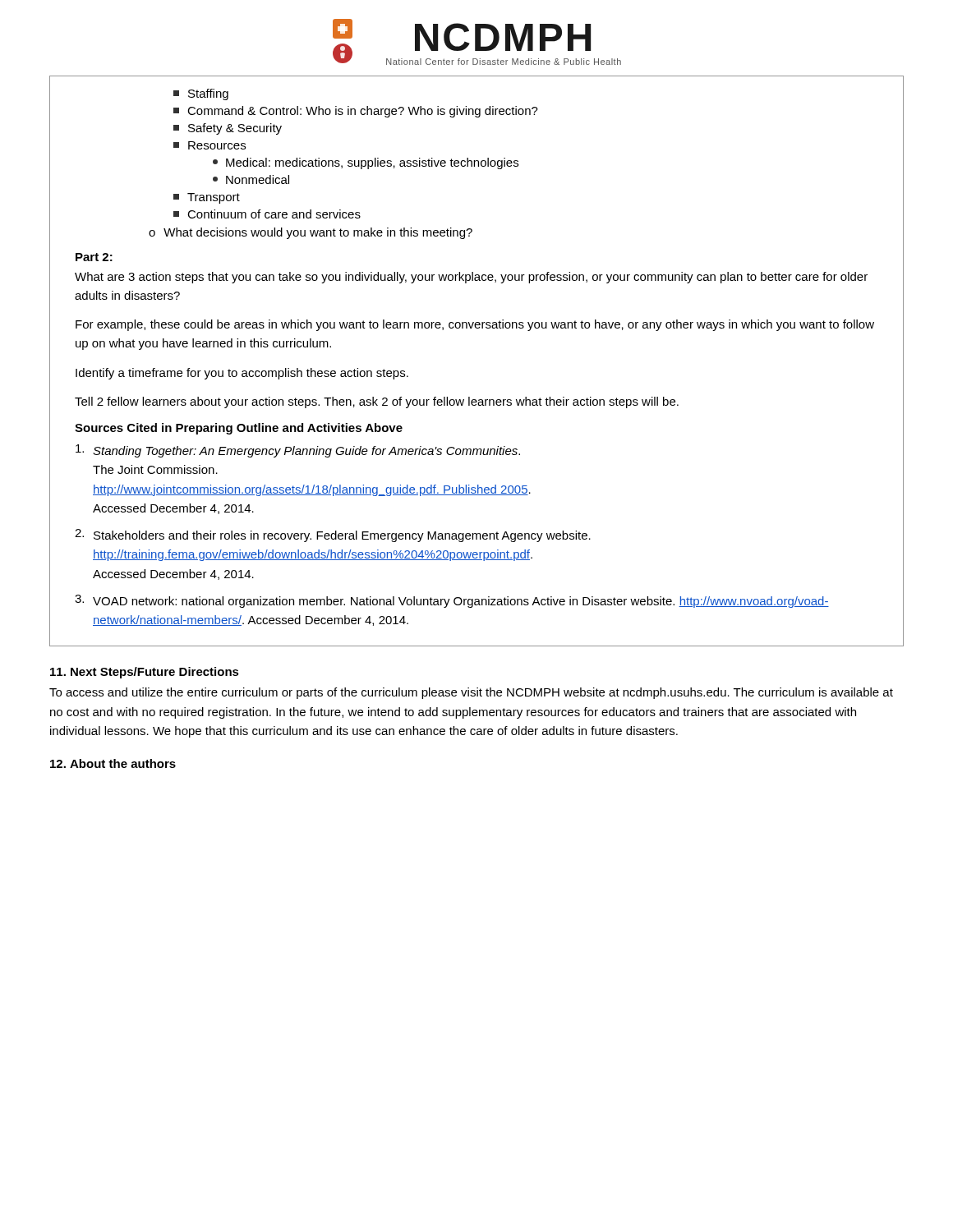Viewport: 953px width, 1232px height.
Task: Select the logo
Action: (476, 38)
